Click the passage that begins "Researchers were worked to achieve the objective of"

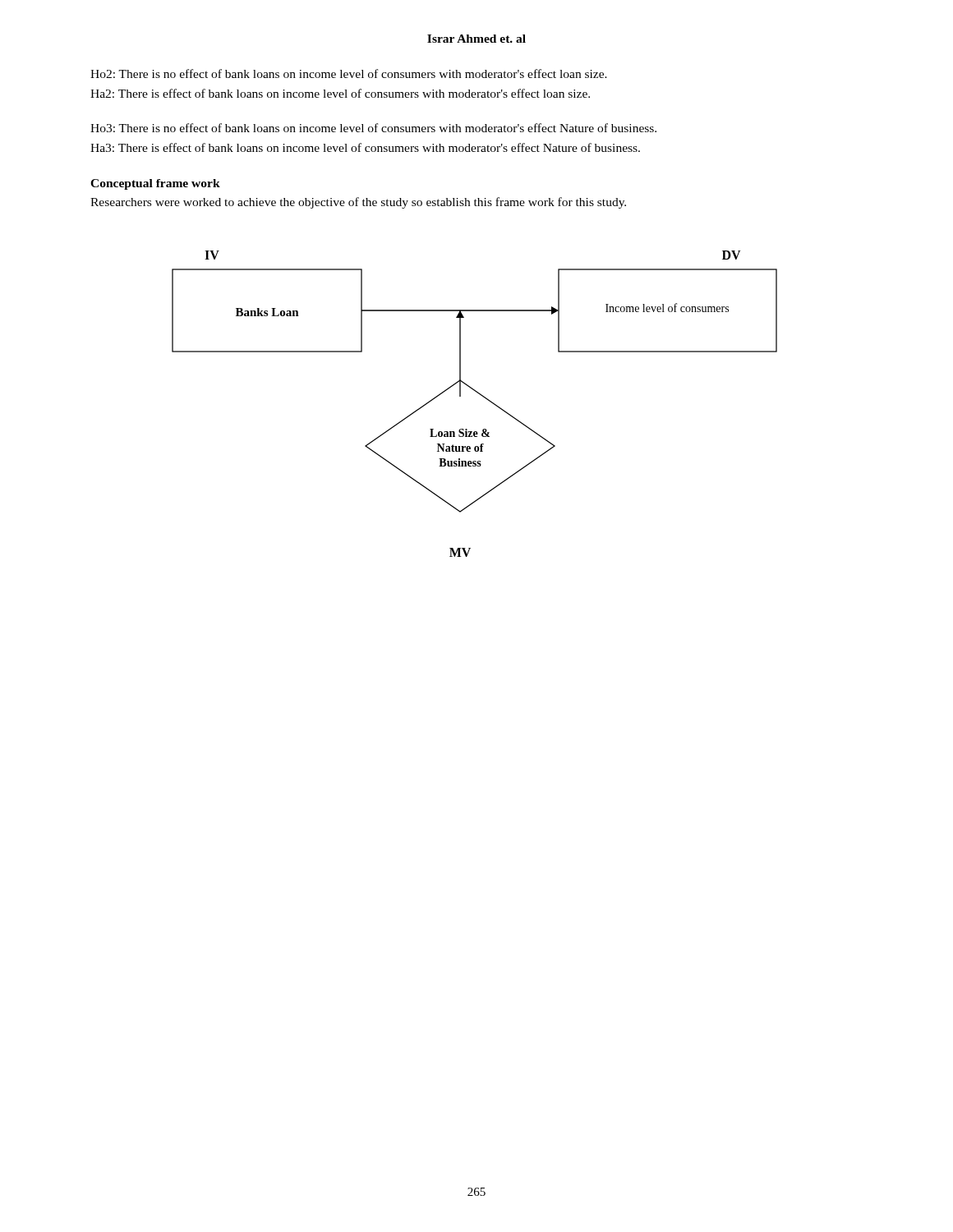pos(359,202)
